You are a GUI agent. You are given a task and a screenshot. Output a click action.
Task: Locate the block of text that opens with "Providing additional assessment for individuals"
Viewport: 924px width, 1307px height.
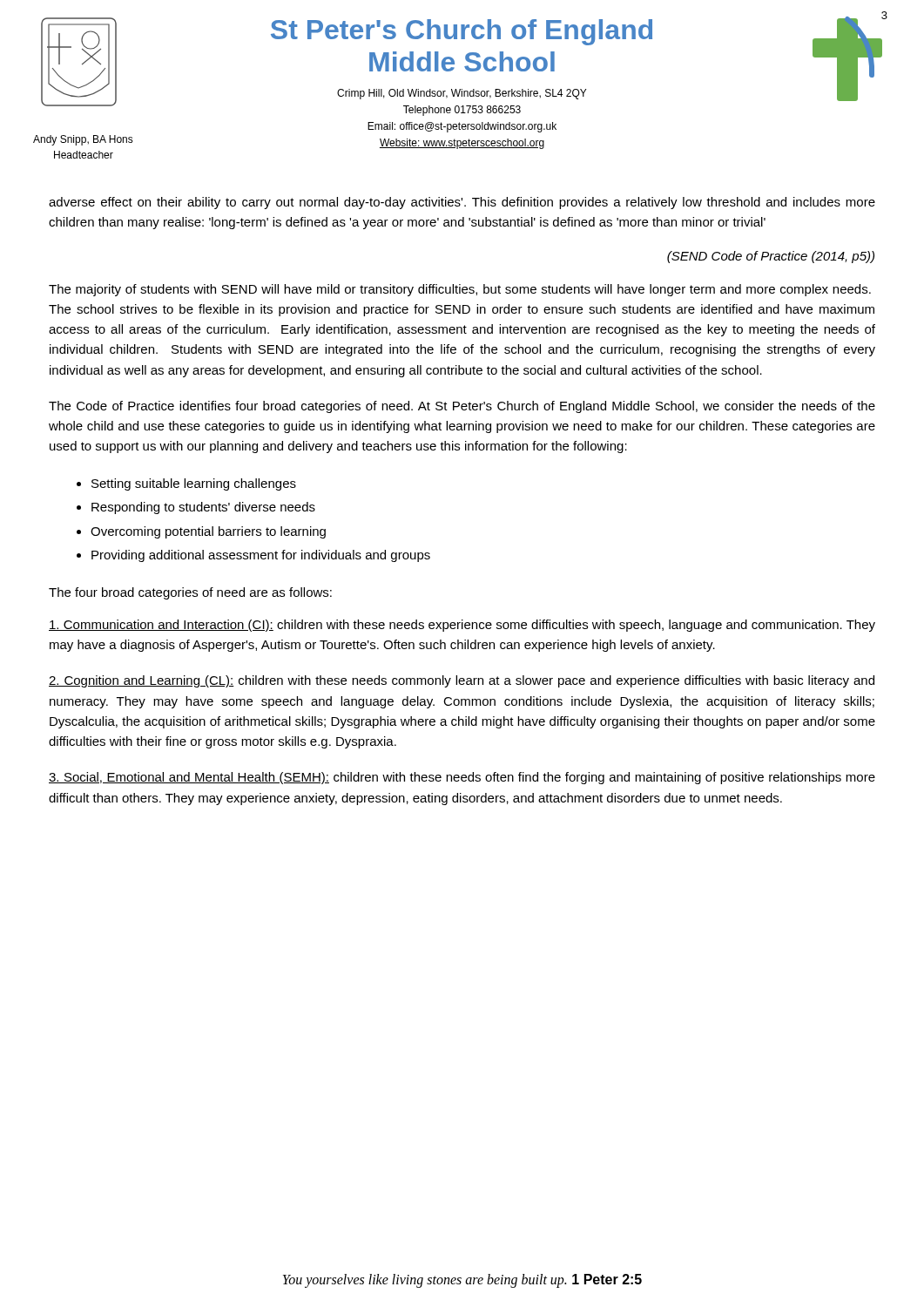260,555
